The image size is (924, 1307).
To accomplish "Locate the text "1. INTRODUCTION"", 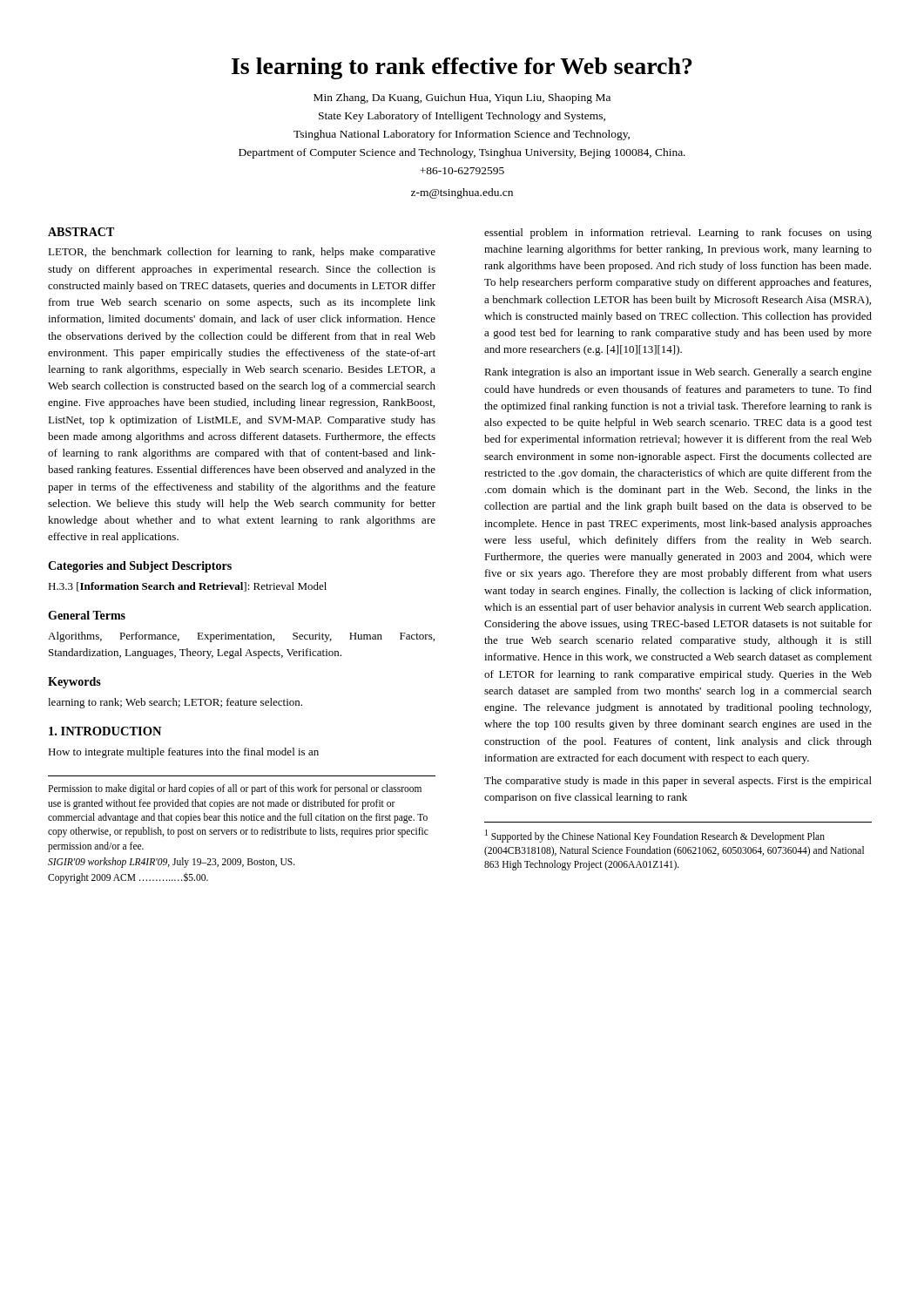I will tap(105, 731).
